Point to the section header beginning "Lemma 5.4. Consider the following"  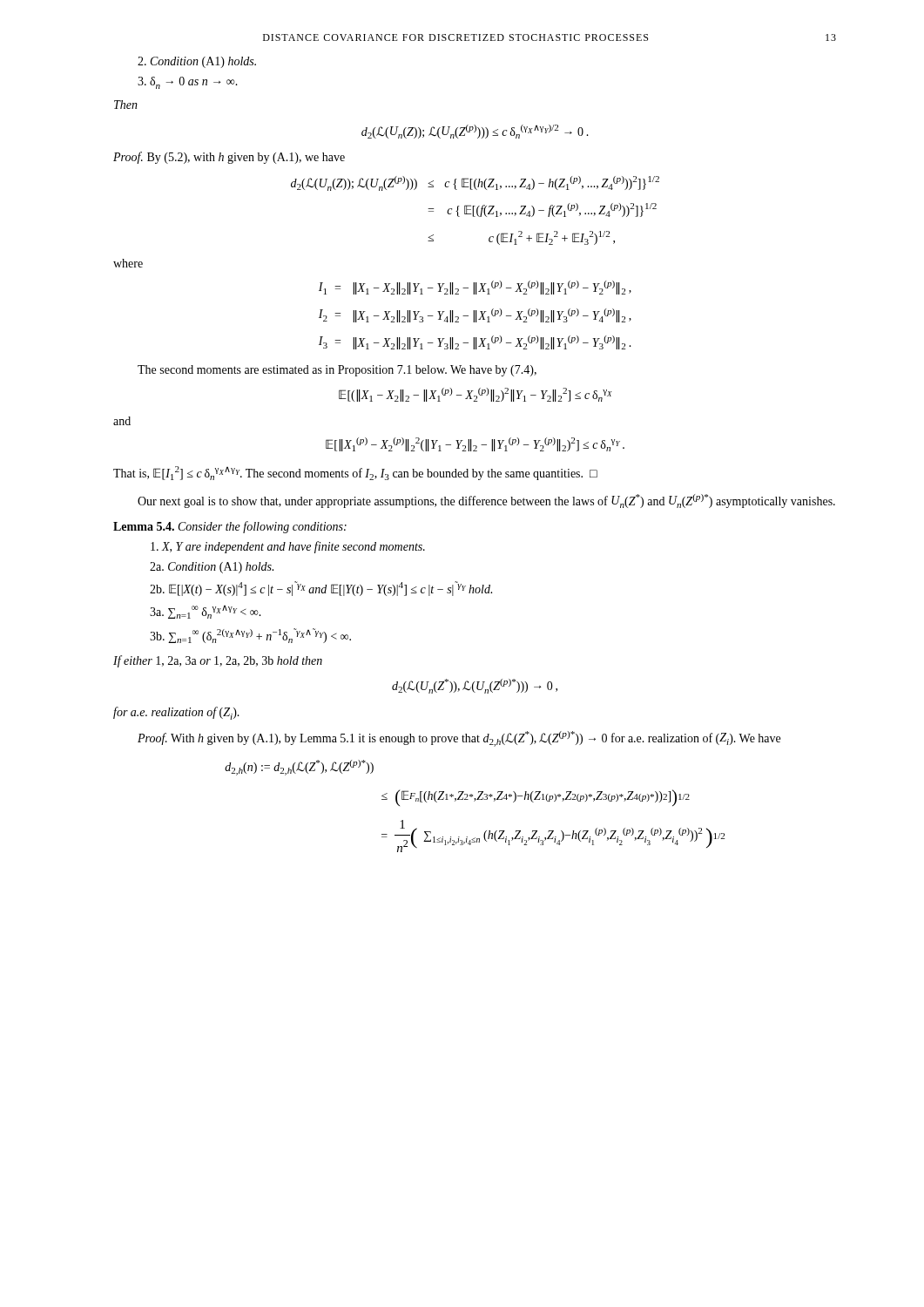(x=230, y=527)
